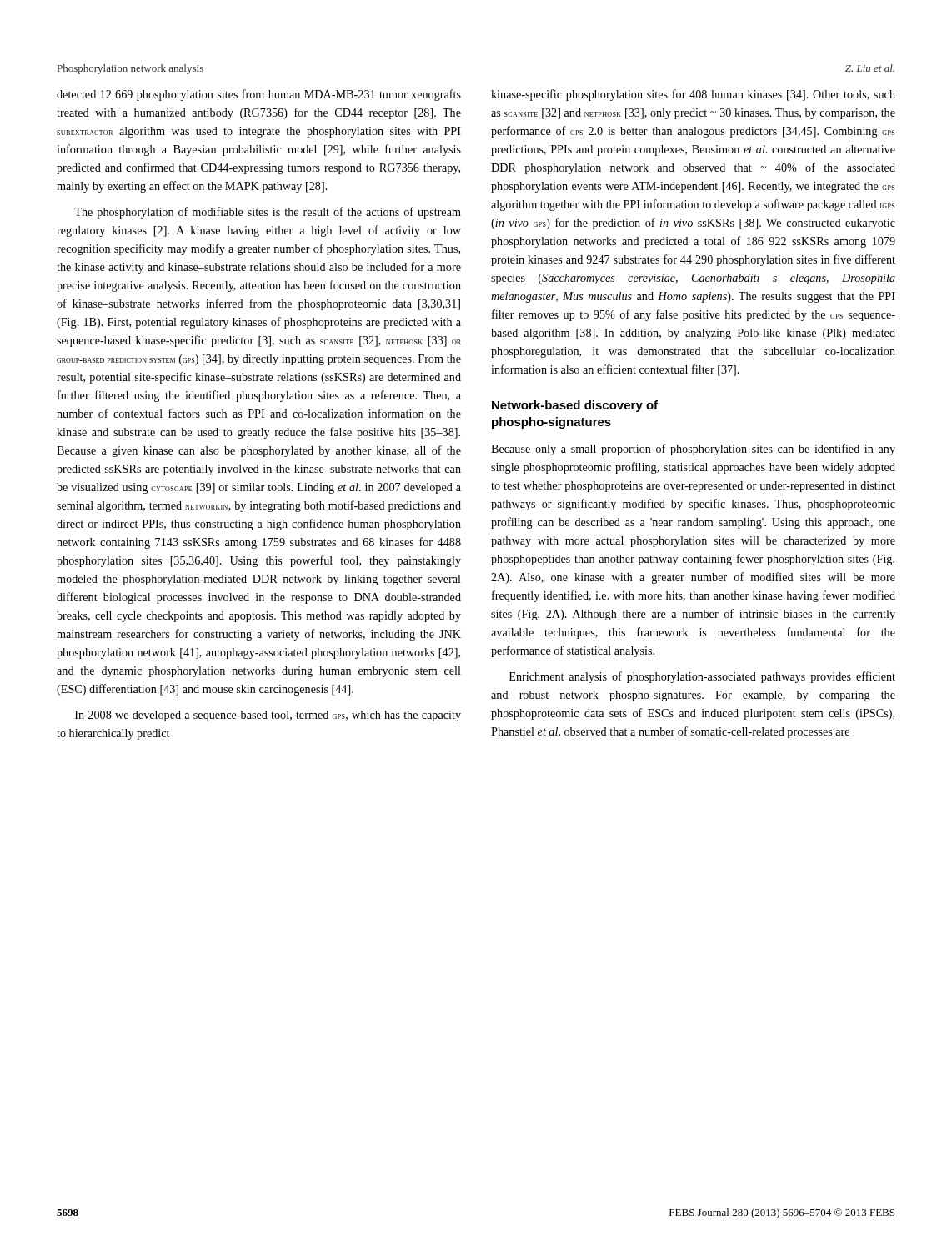Locate the passage starting "Because only a small proportion of"
The width and height of the screenshot is (952, 1251).
693,590
